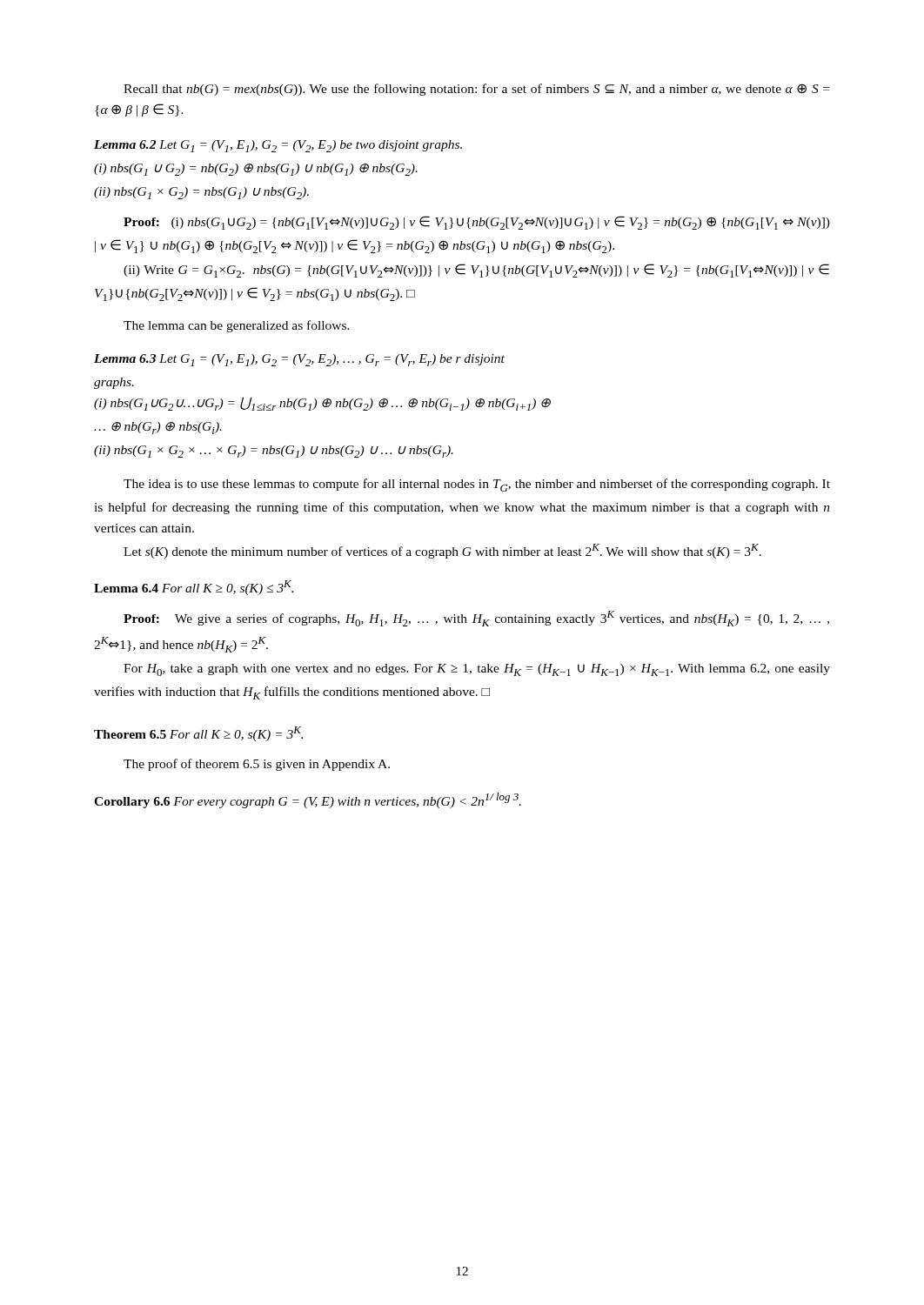This screenshot has width=924, height=1305.
Task: Locate the text starting "The lemma can be generalized as follows."
Action: (x=237, y=326)
